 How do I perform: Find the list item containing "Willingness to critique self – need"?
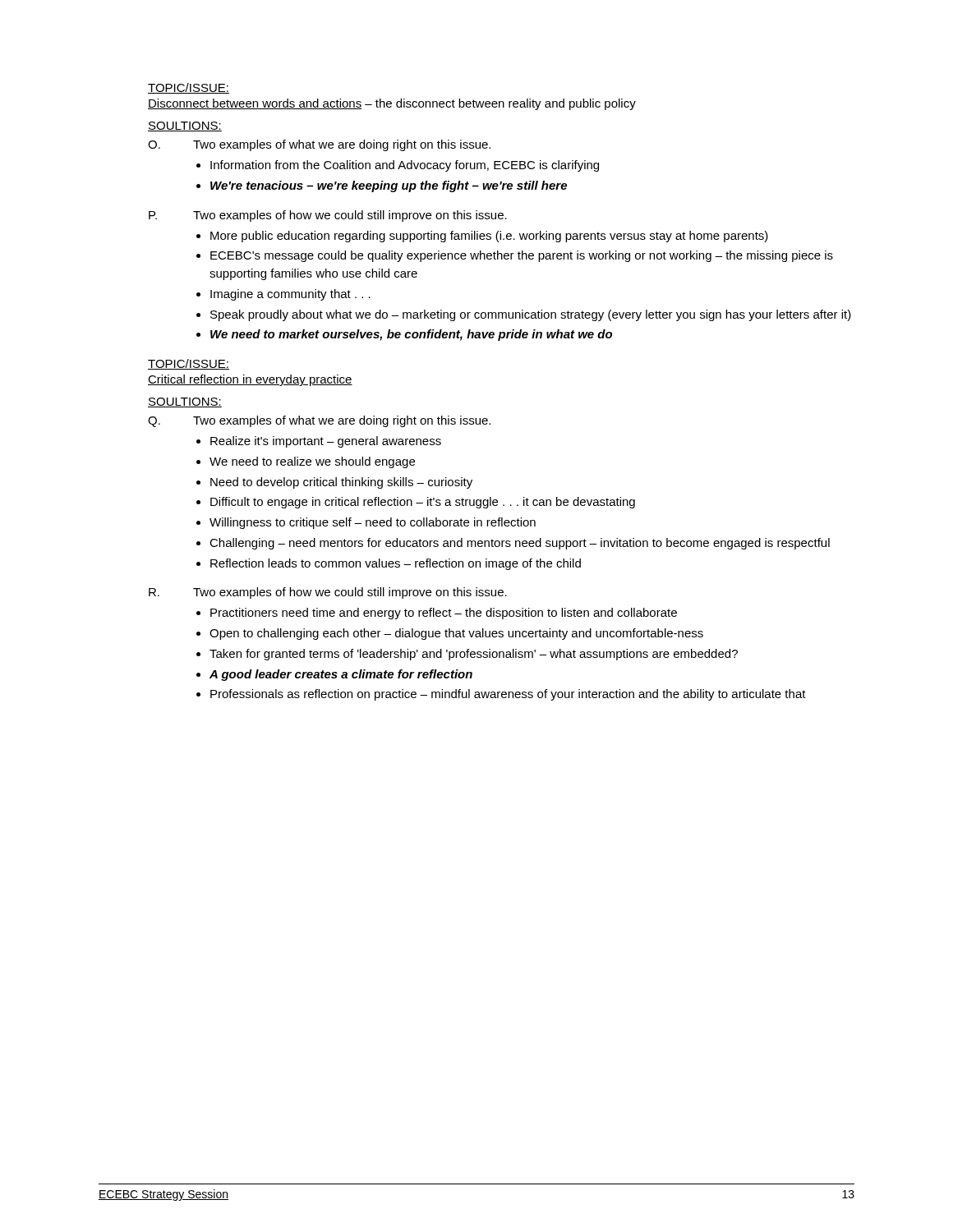373,522
